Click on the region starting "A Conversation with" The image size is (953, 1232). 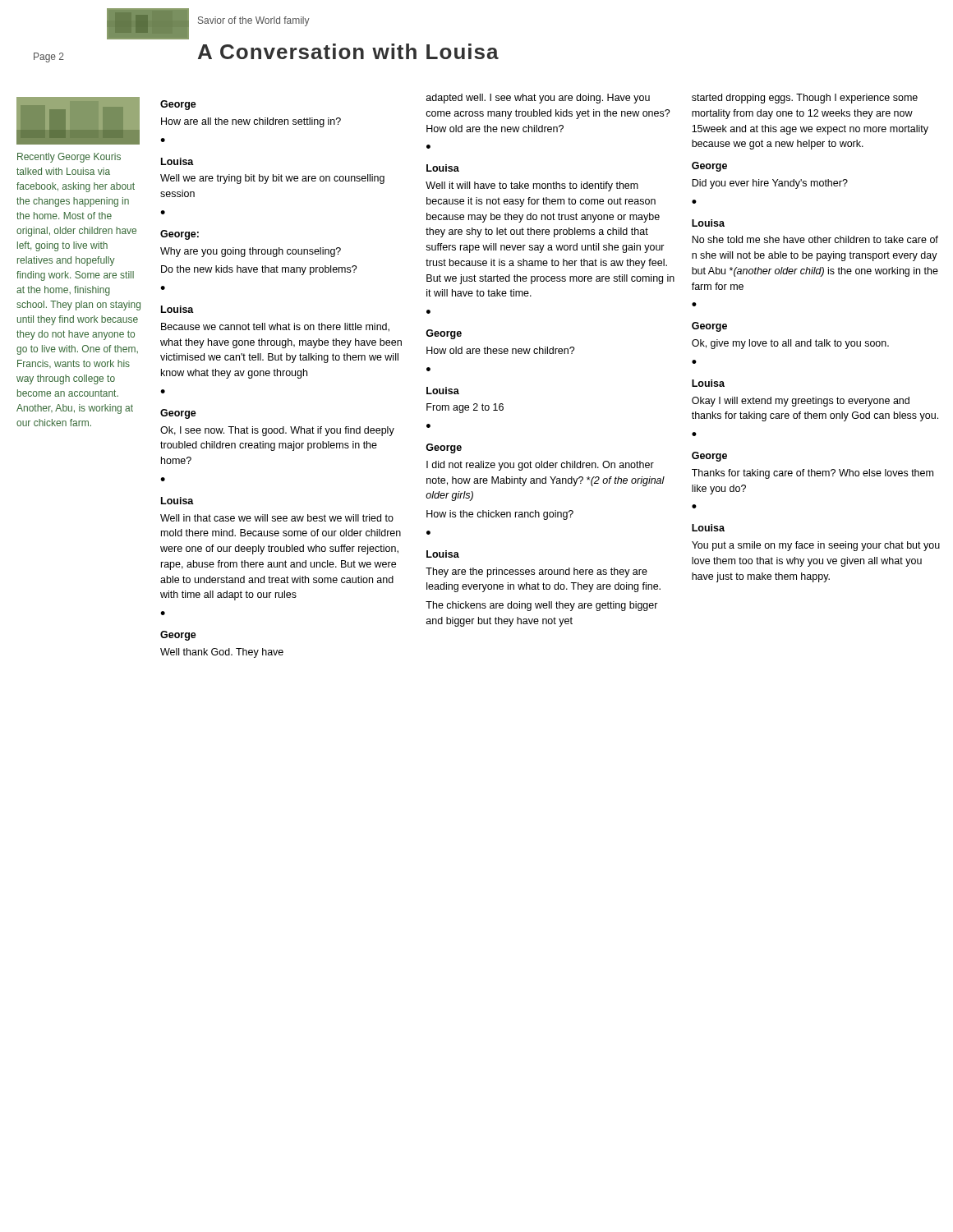348,52
